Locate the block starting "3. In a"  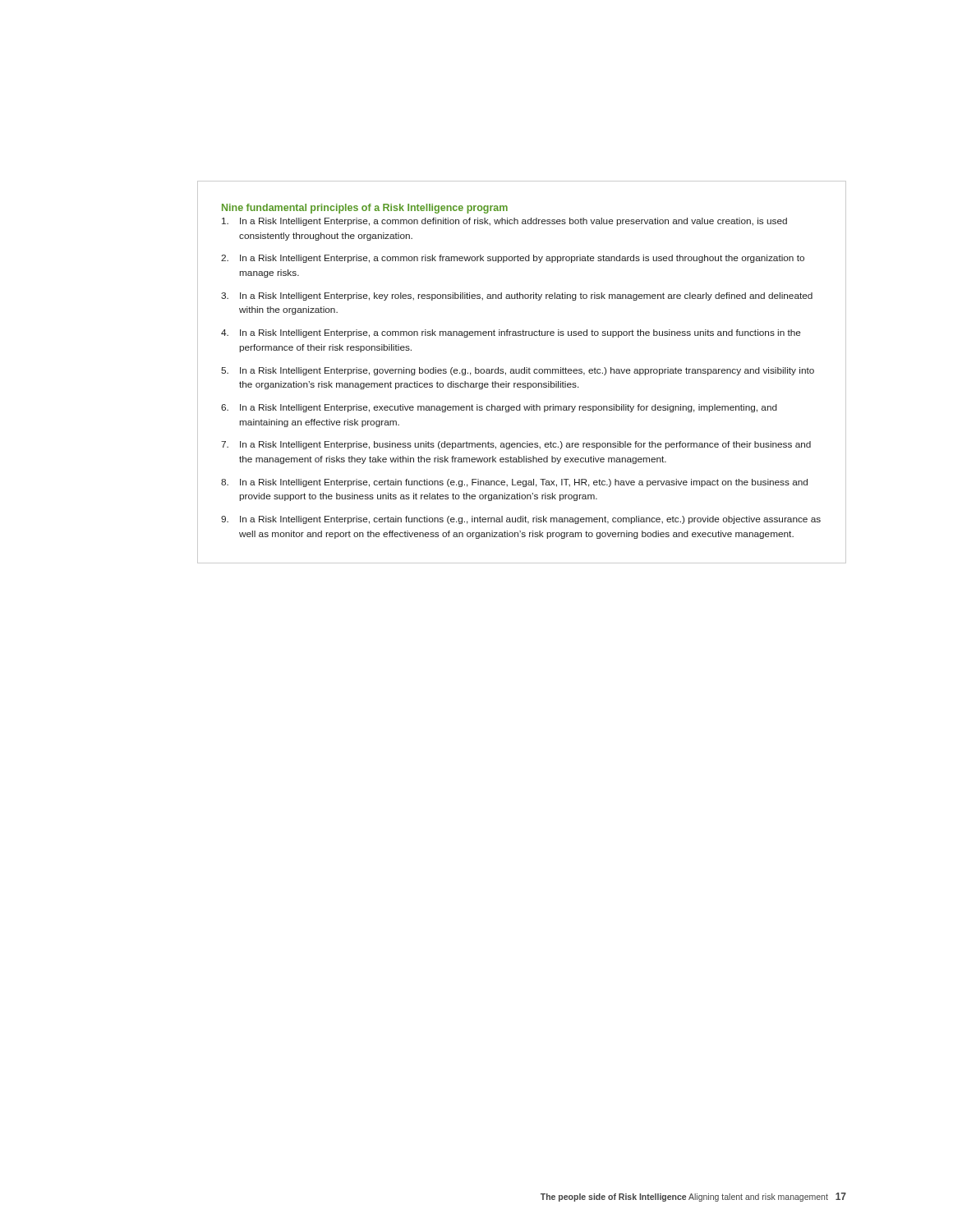tap(522, 303)
